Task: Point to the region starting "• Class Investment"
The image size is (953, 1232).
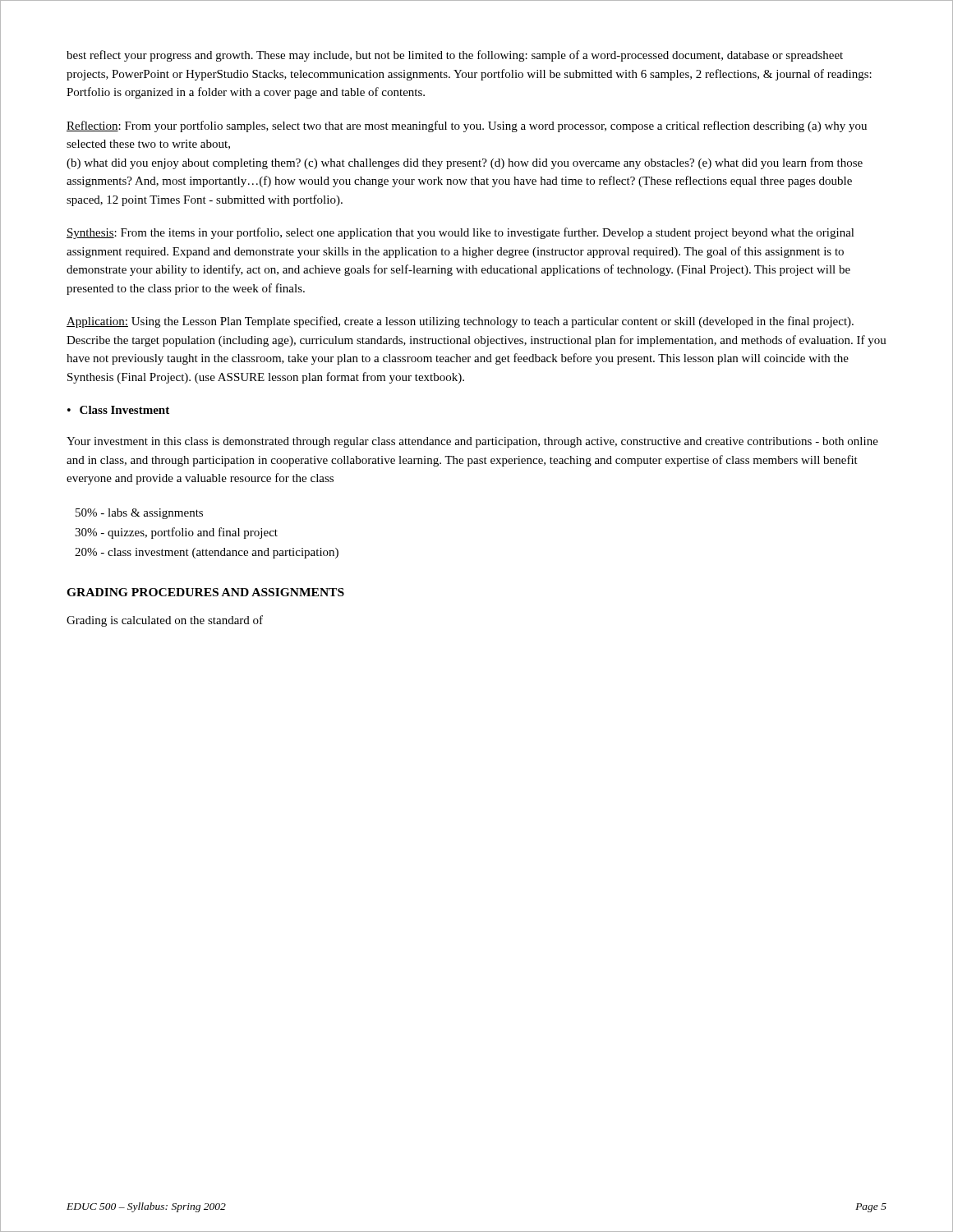Action: click(x=118, y=410)
